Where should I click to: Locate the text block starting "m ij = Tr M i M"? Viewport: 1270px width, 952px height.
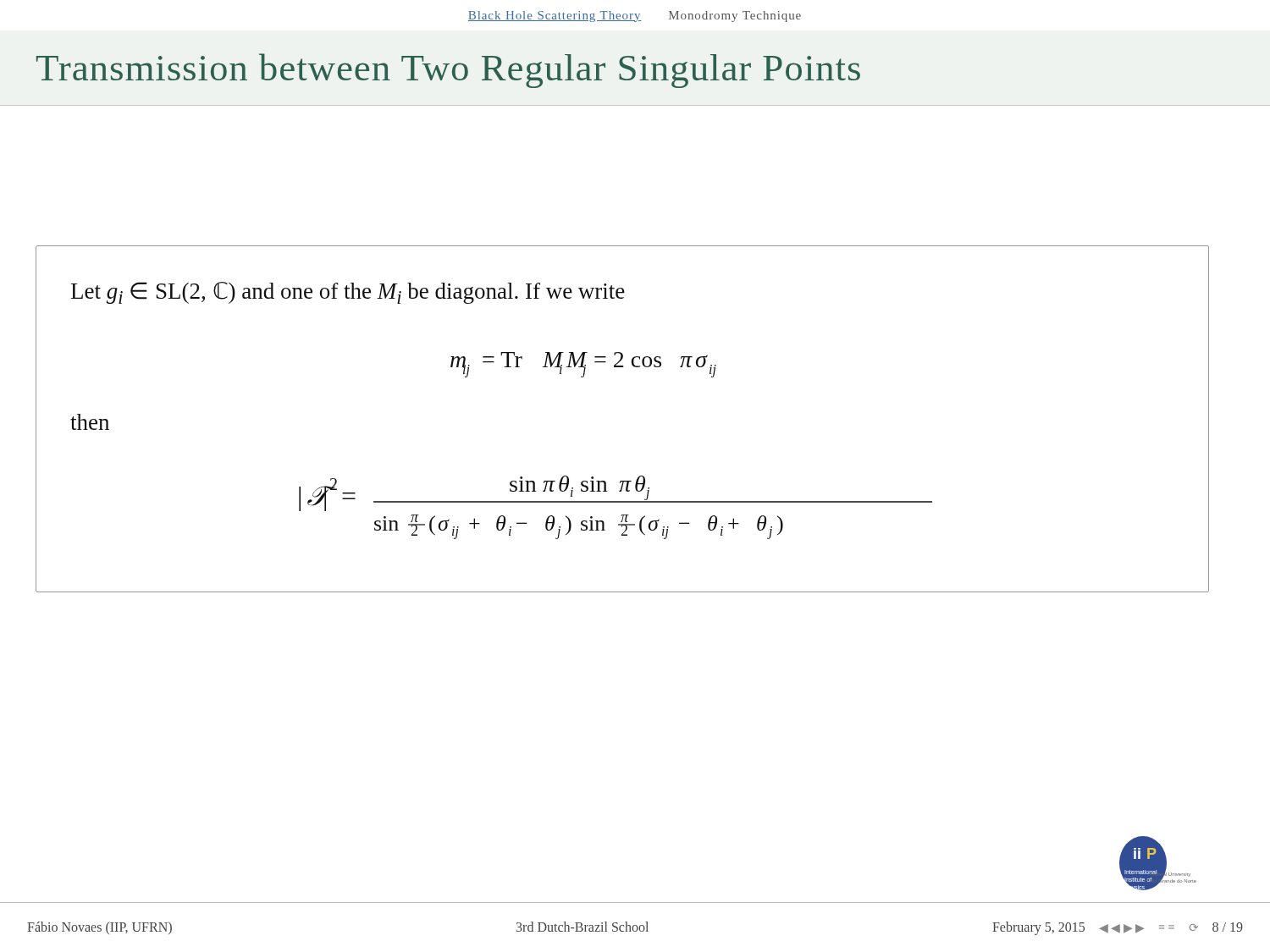[x=619, y=358]
